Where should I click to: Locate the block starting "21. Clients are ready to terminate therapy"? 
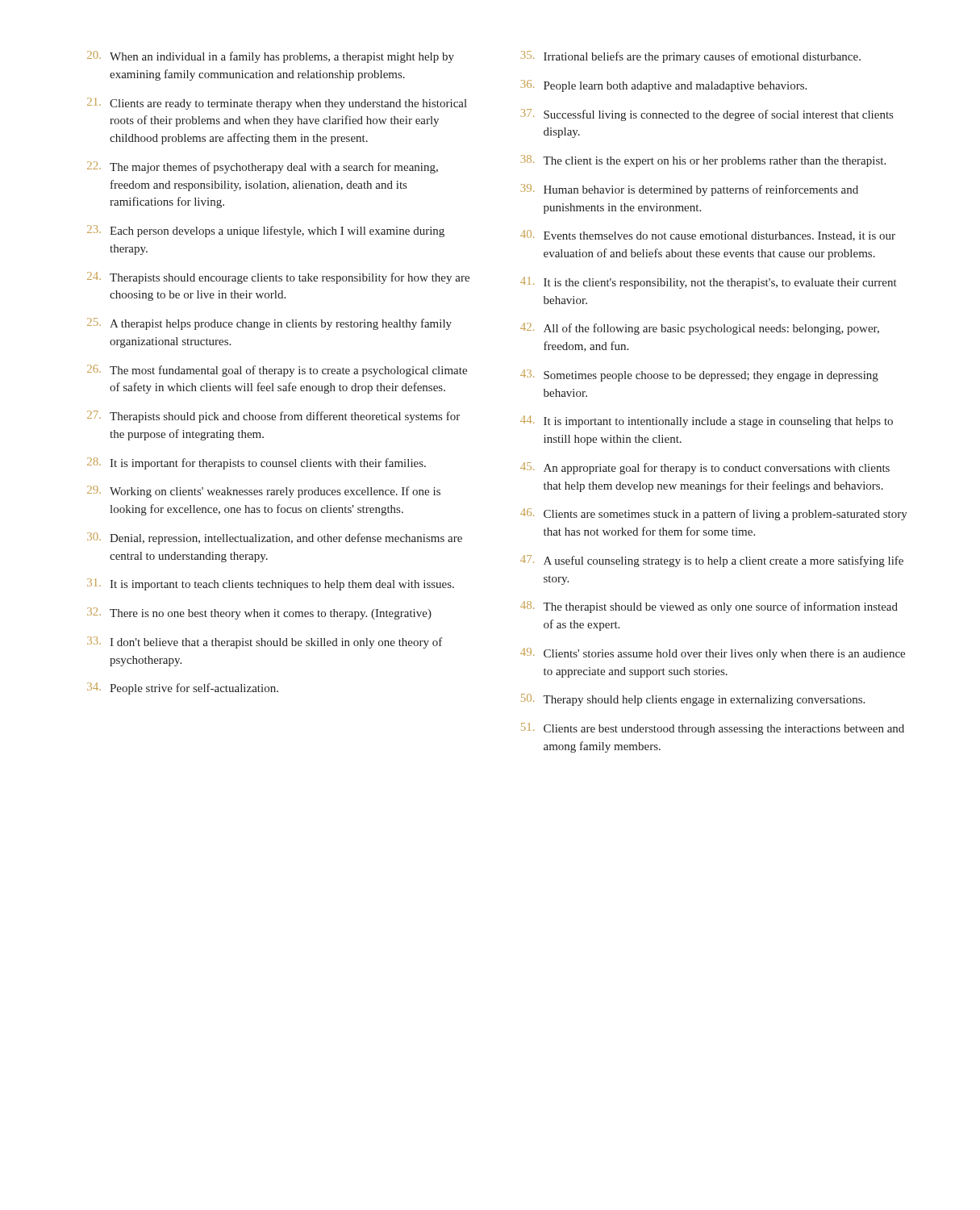[x=273, y=121]
